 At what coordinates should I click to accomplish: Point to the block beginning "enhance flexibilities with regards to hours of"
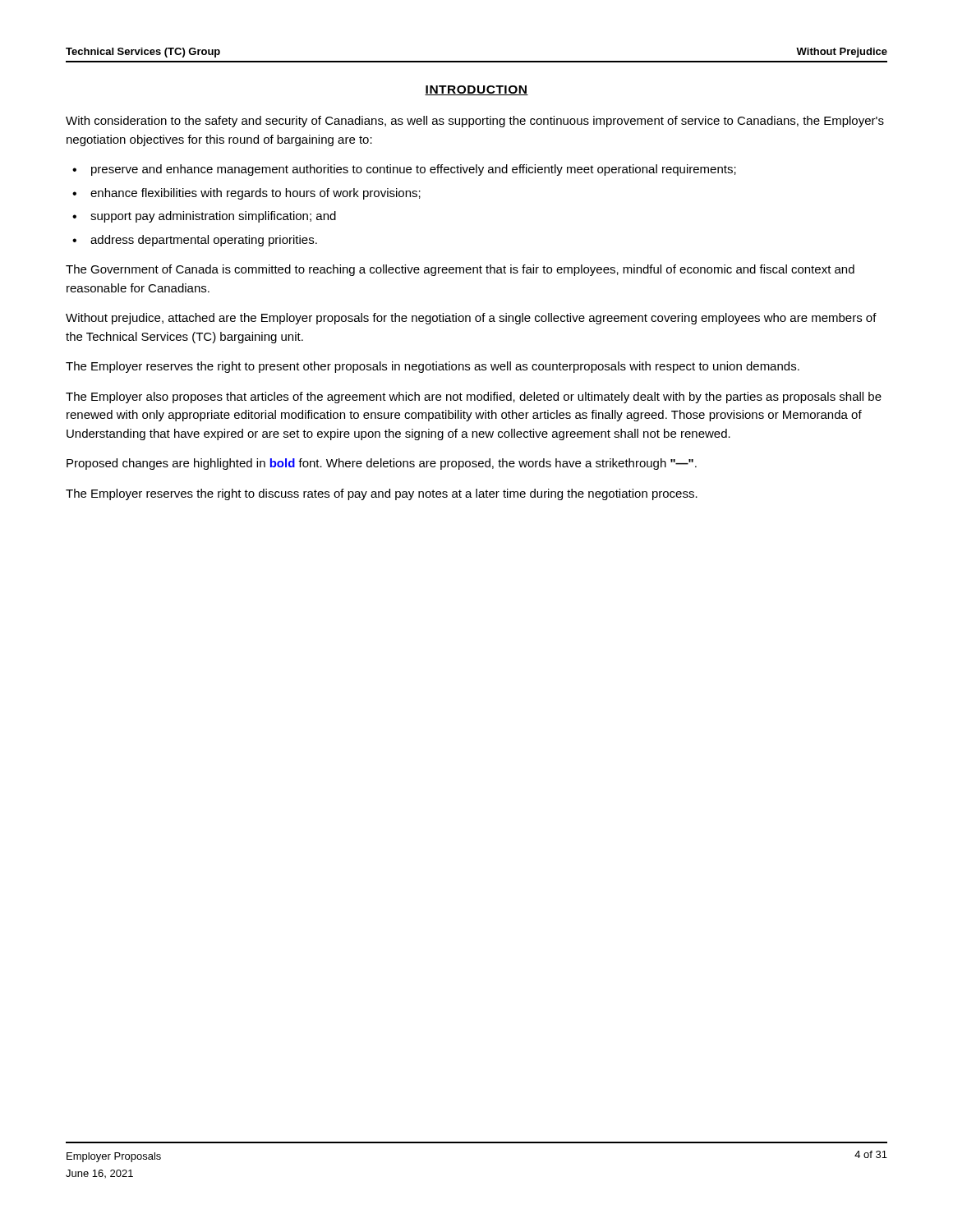[x=256, y=192]
